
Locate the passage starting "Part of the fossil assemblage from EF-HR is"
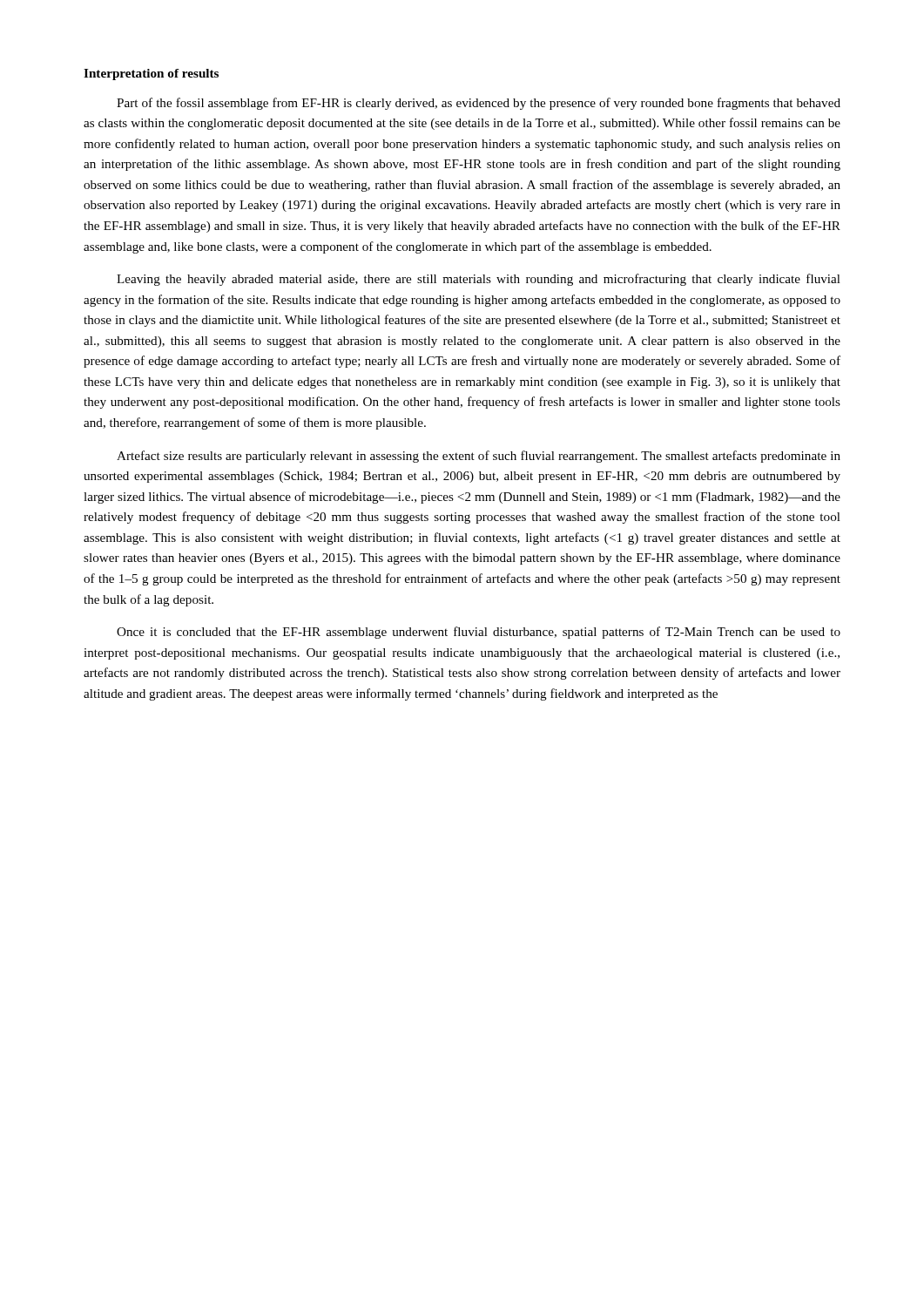[462, 174]
